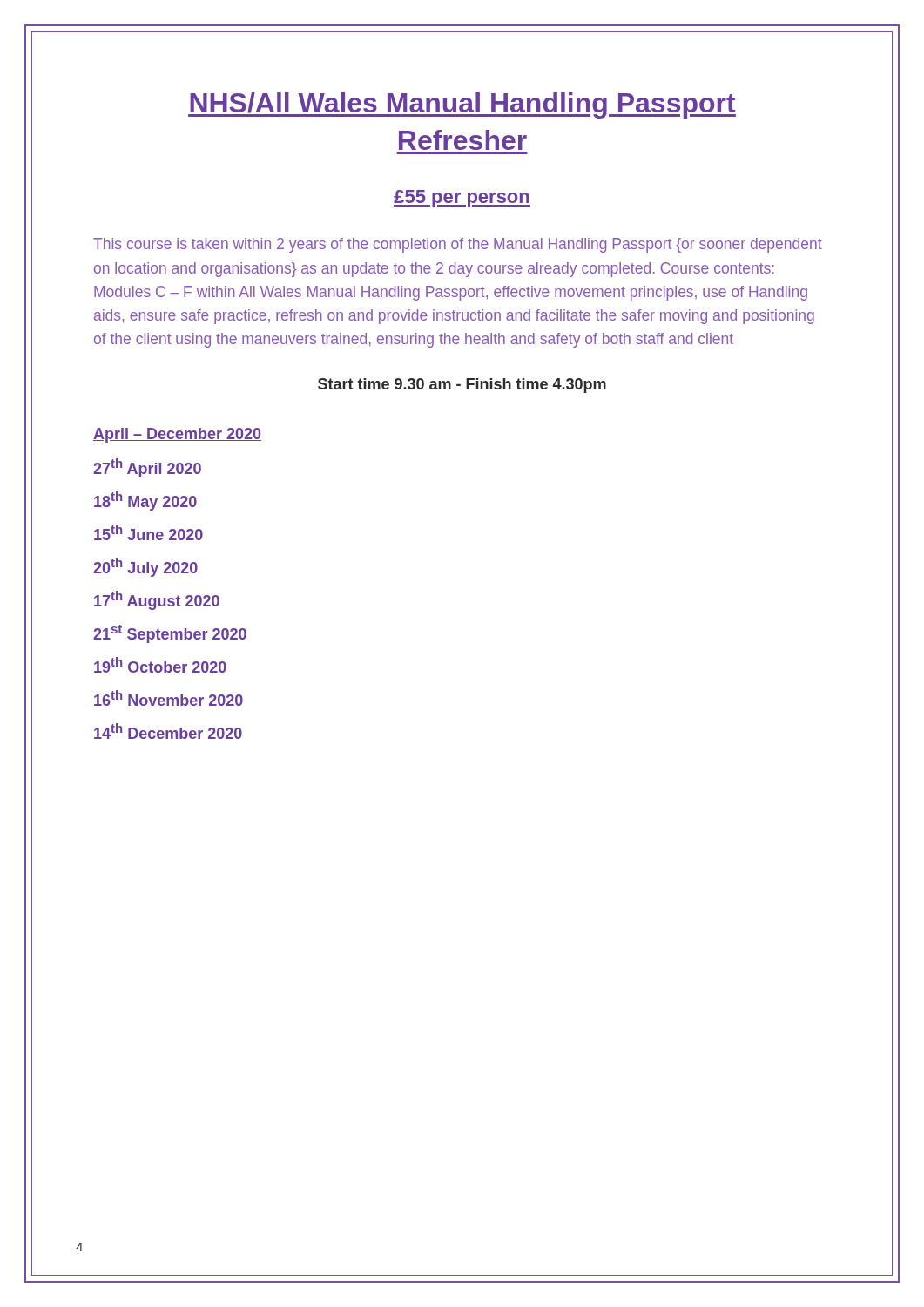Locate the text "NHS/All Wales Manual Handling PassportRefresher"
The height and width of the screenshot is (1307, 924).
462,122
